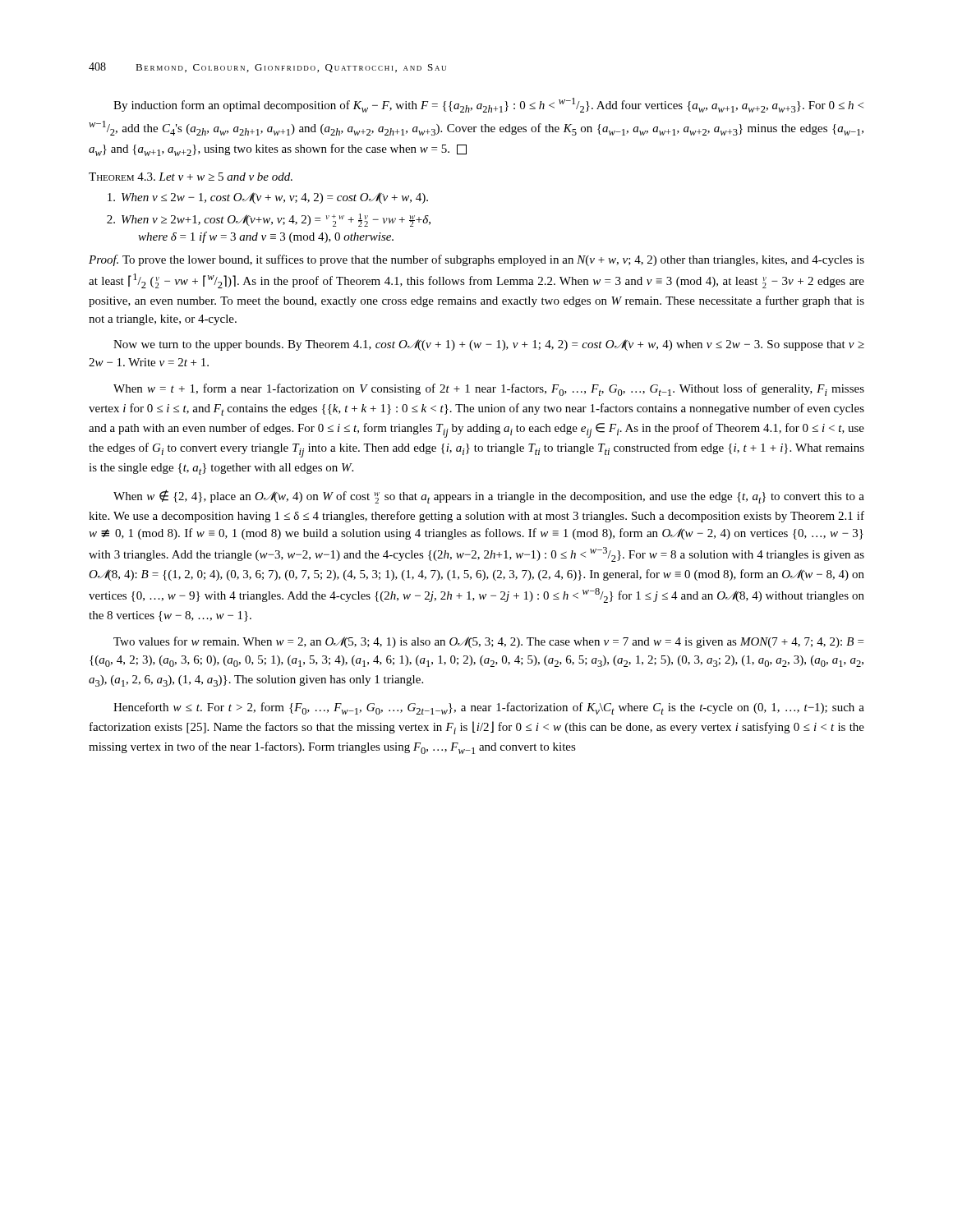Find the block on this page that starts "When w ∉ {2,"
The height and width of the screenshot is (1232, 953).
pyautogui.click(x=476, y=556)
